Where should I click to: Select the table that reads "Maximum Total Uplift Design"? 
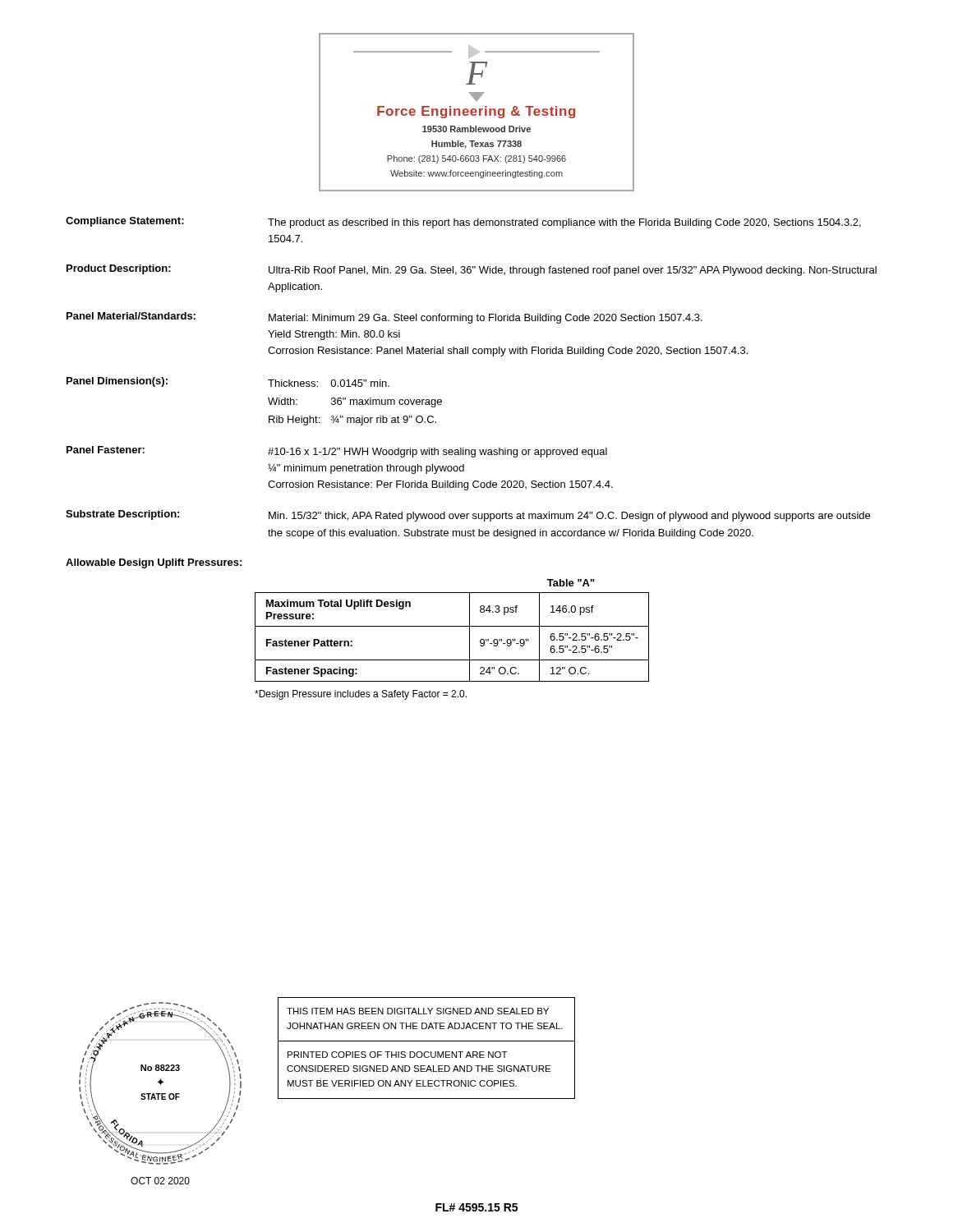tap(571, 637)
